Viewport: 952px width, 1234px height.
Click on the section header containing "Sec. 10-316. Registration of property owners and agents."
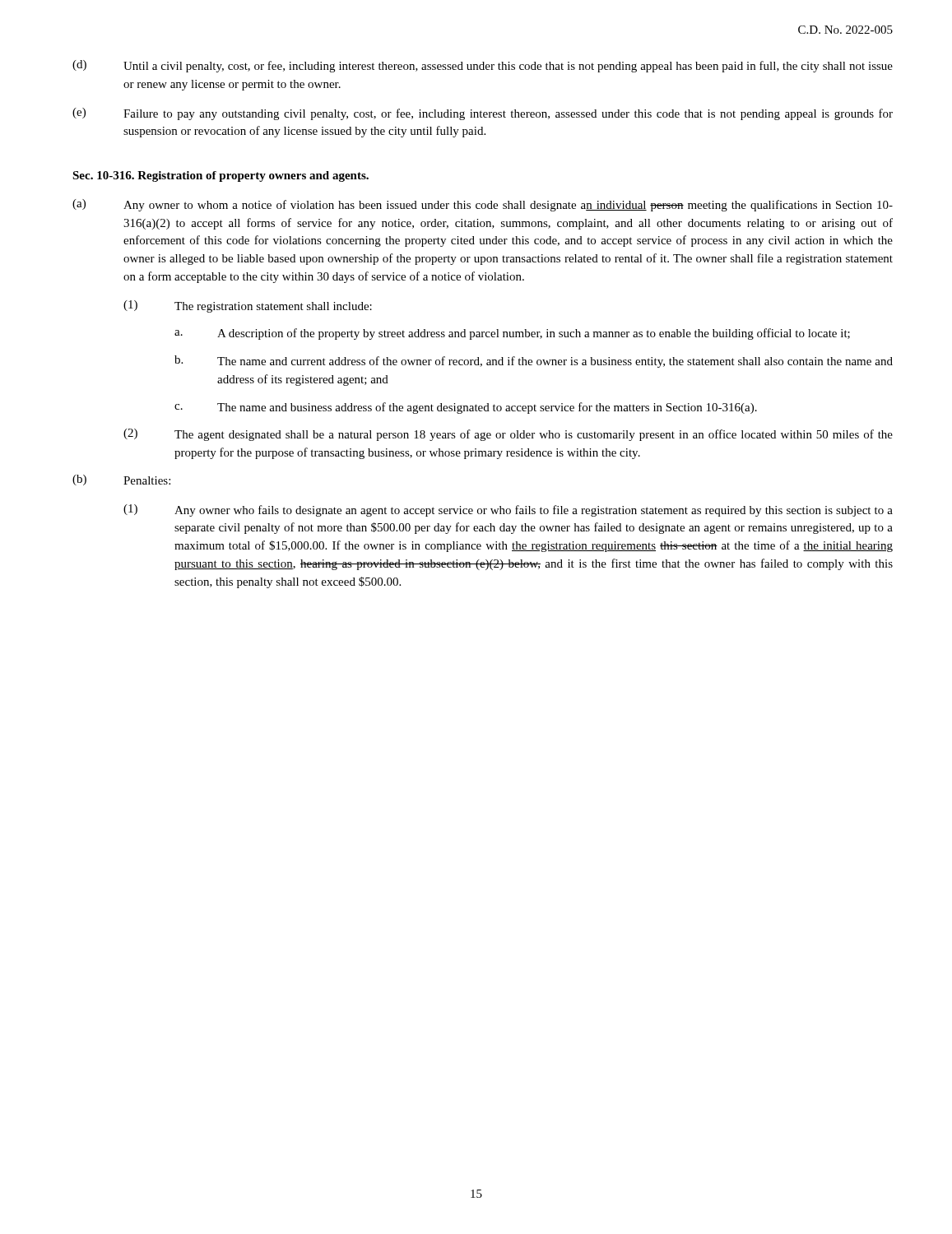point(221,175)
